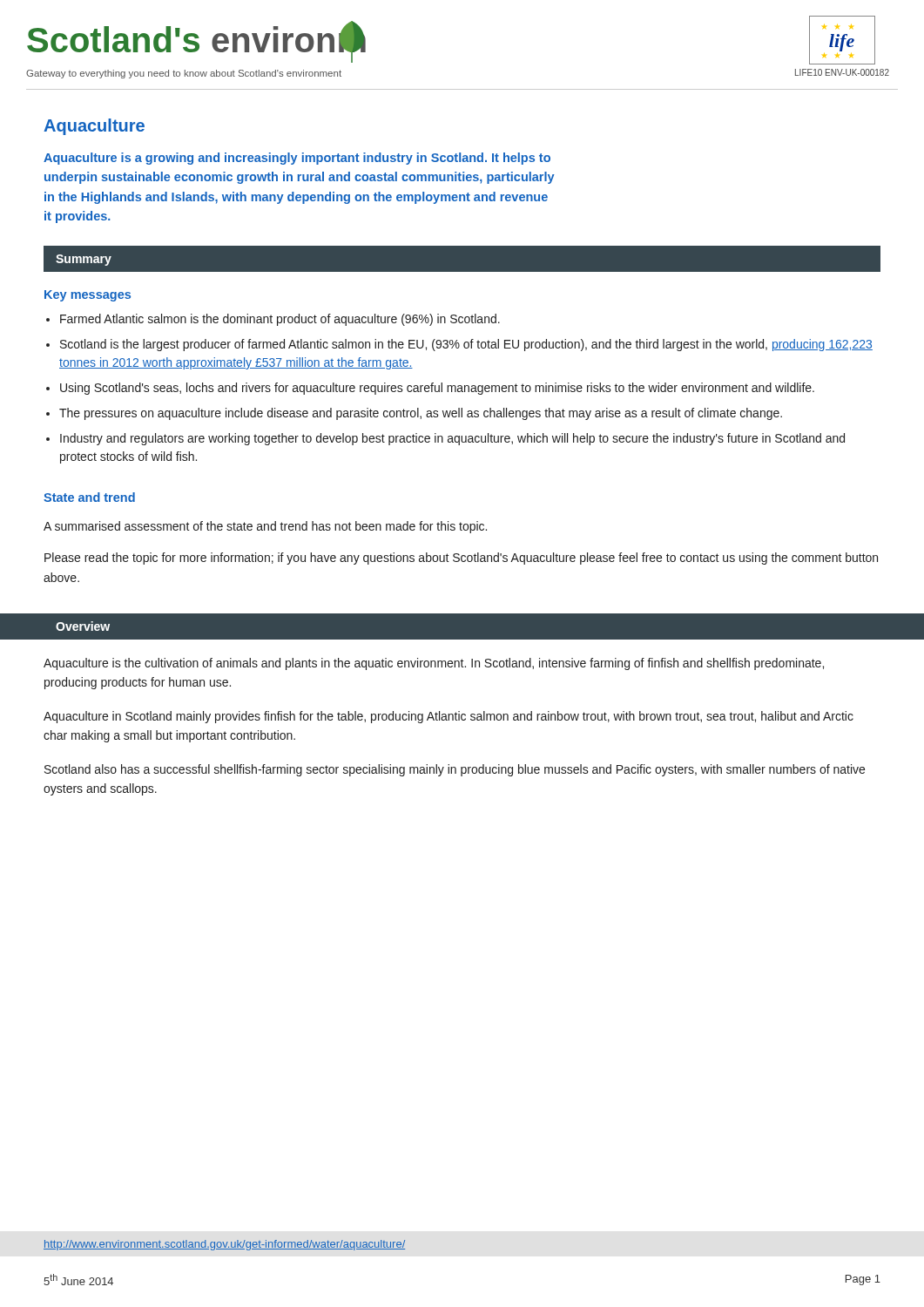
Task: Locate the passage starting "Industry and regulators"
Action: [452, 447]
